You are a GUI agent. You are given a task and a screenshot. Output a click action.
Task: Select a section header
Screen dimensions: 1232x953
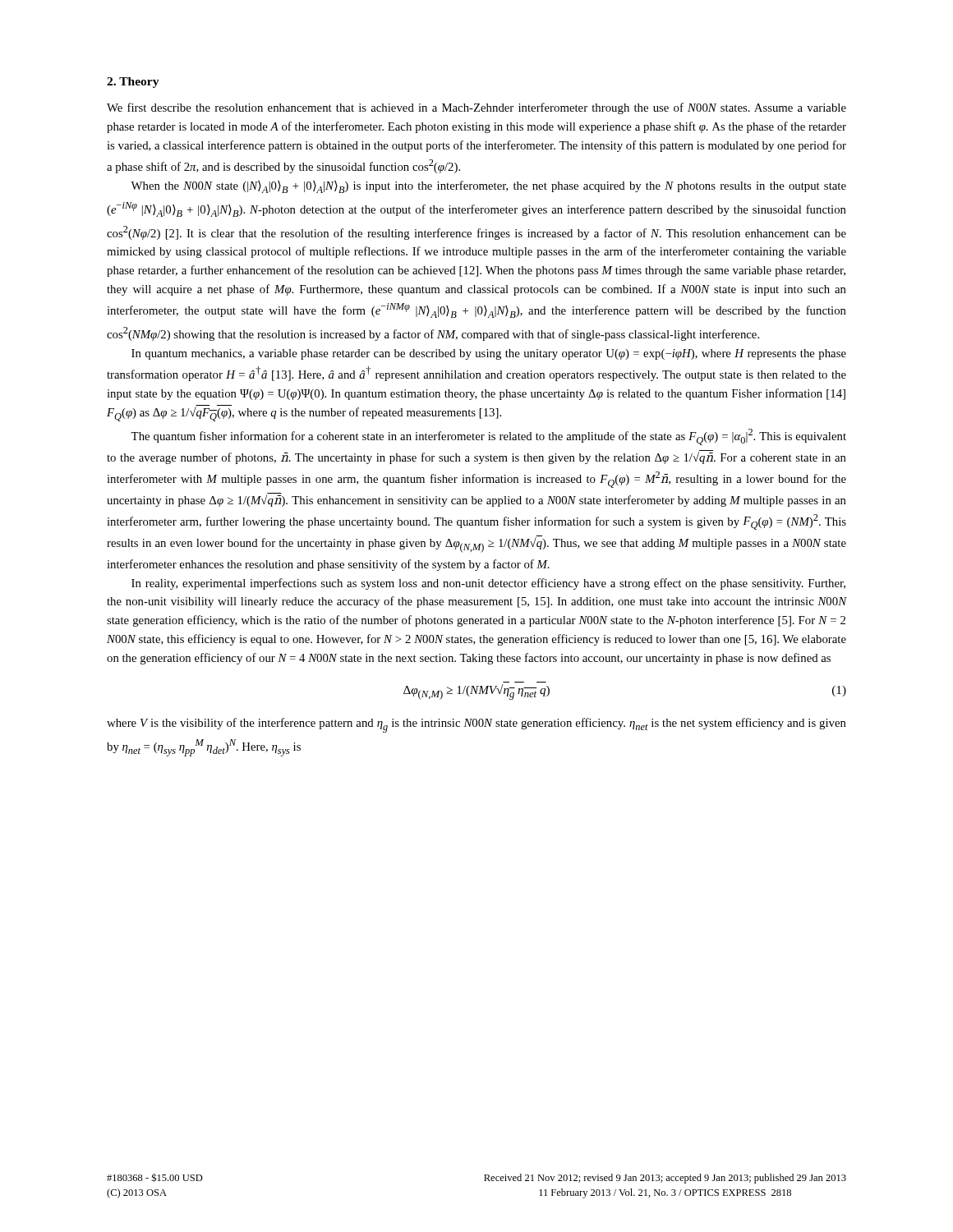(x=133, y=81)
